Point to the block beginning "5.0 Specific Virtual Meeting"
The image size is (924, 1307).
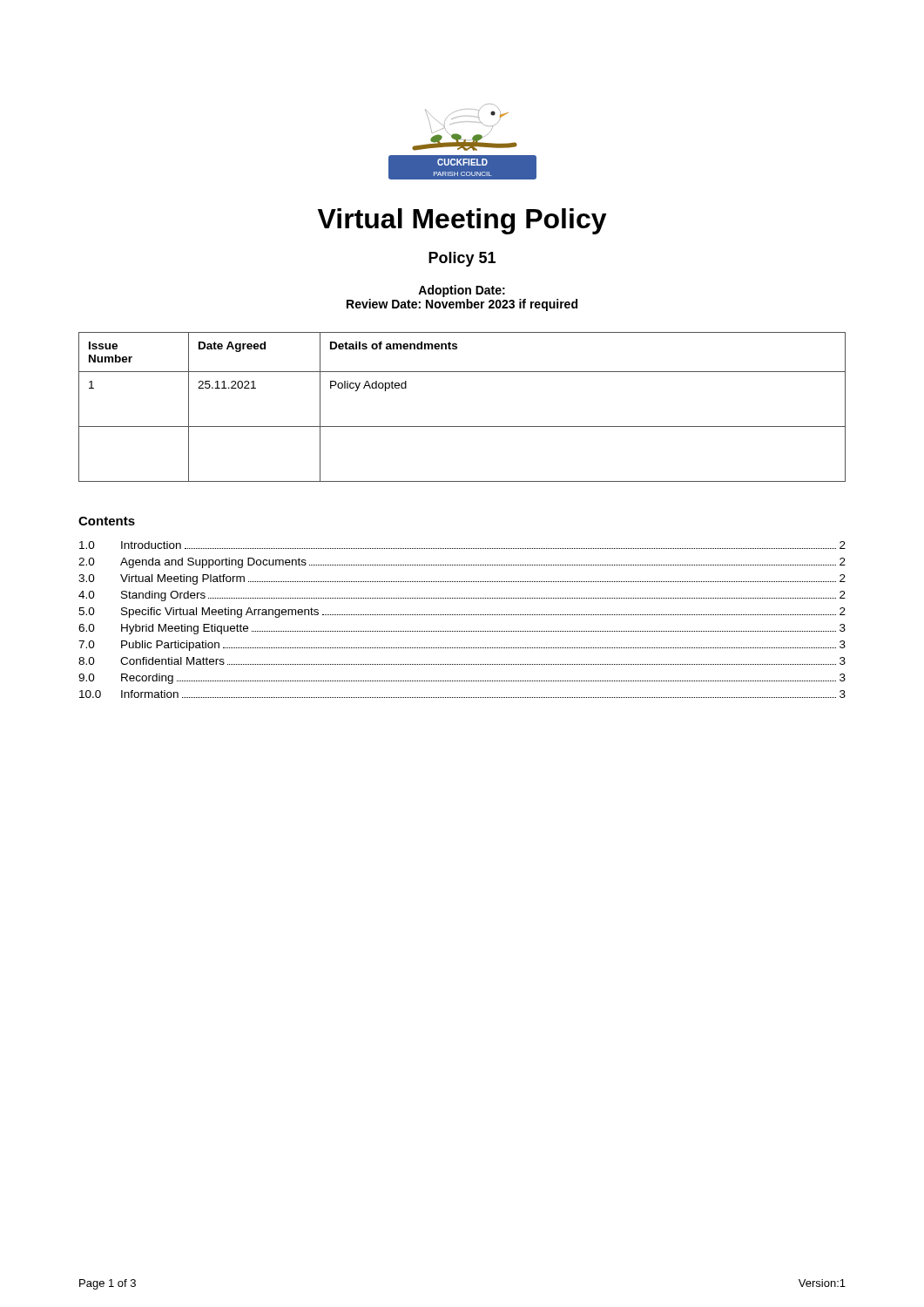[x=462, y=611]
